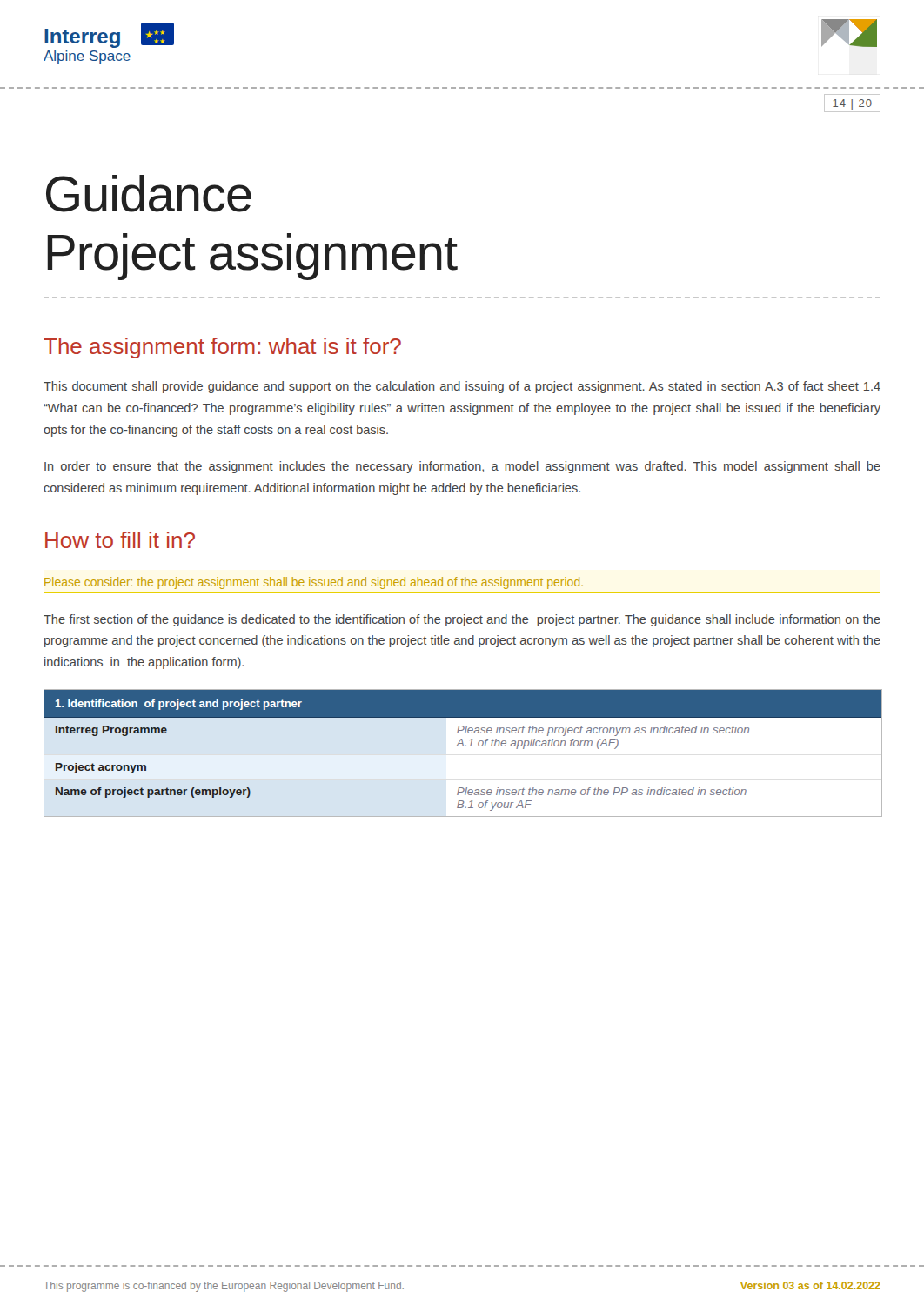Viewport: 924px width, 1305px height.
Task: Locate the block starting "The first section of"
Action: (x=462, y=641)
